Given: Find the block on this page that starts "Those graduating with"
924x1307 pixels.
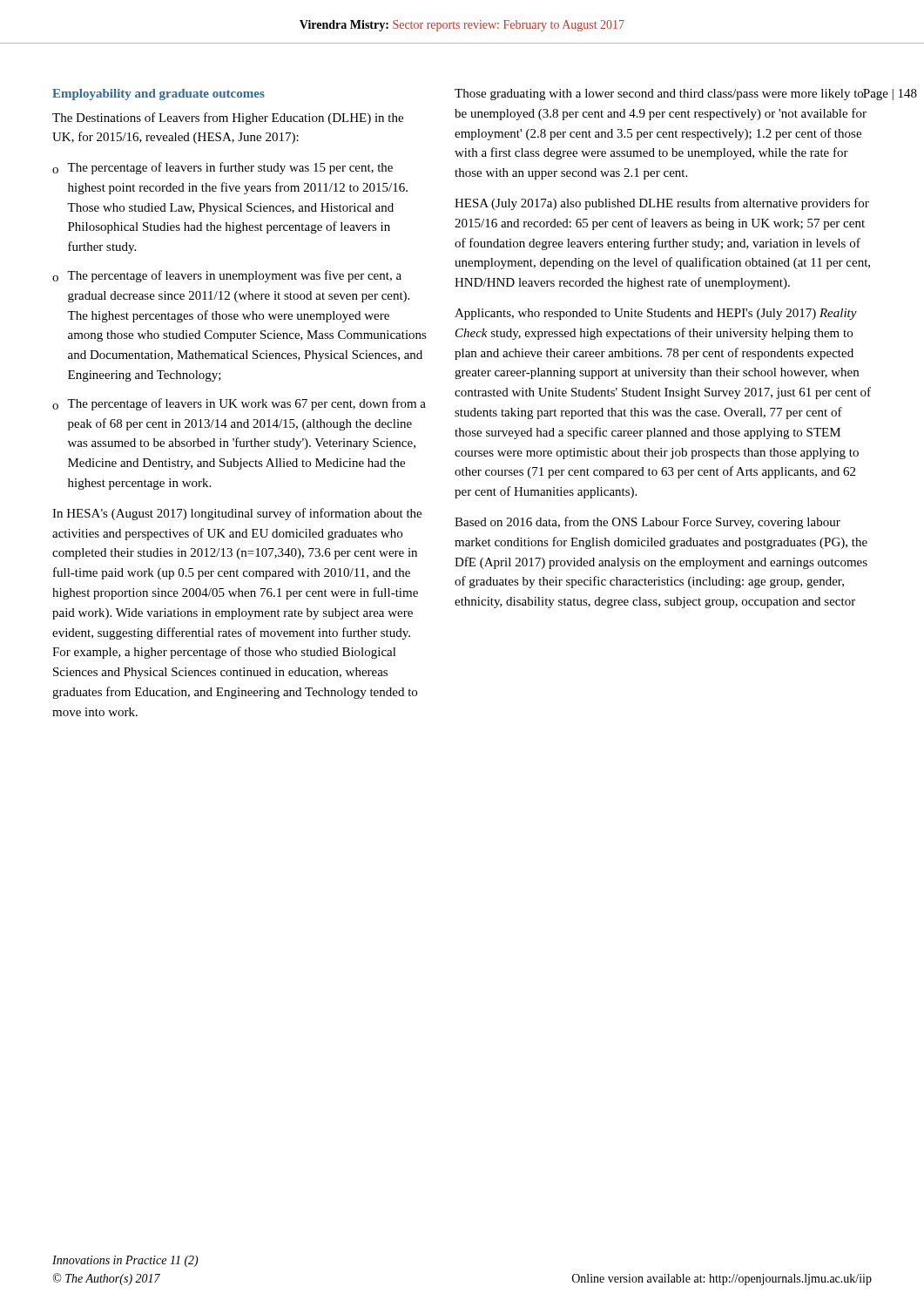Looking at the screenshot, I should 663,132.
